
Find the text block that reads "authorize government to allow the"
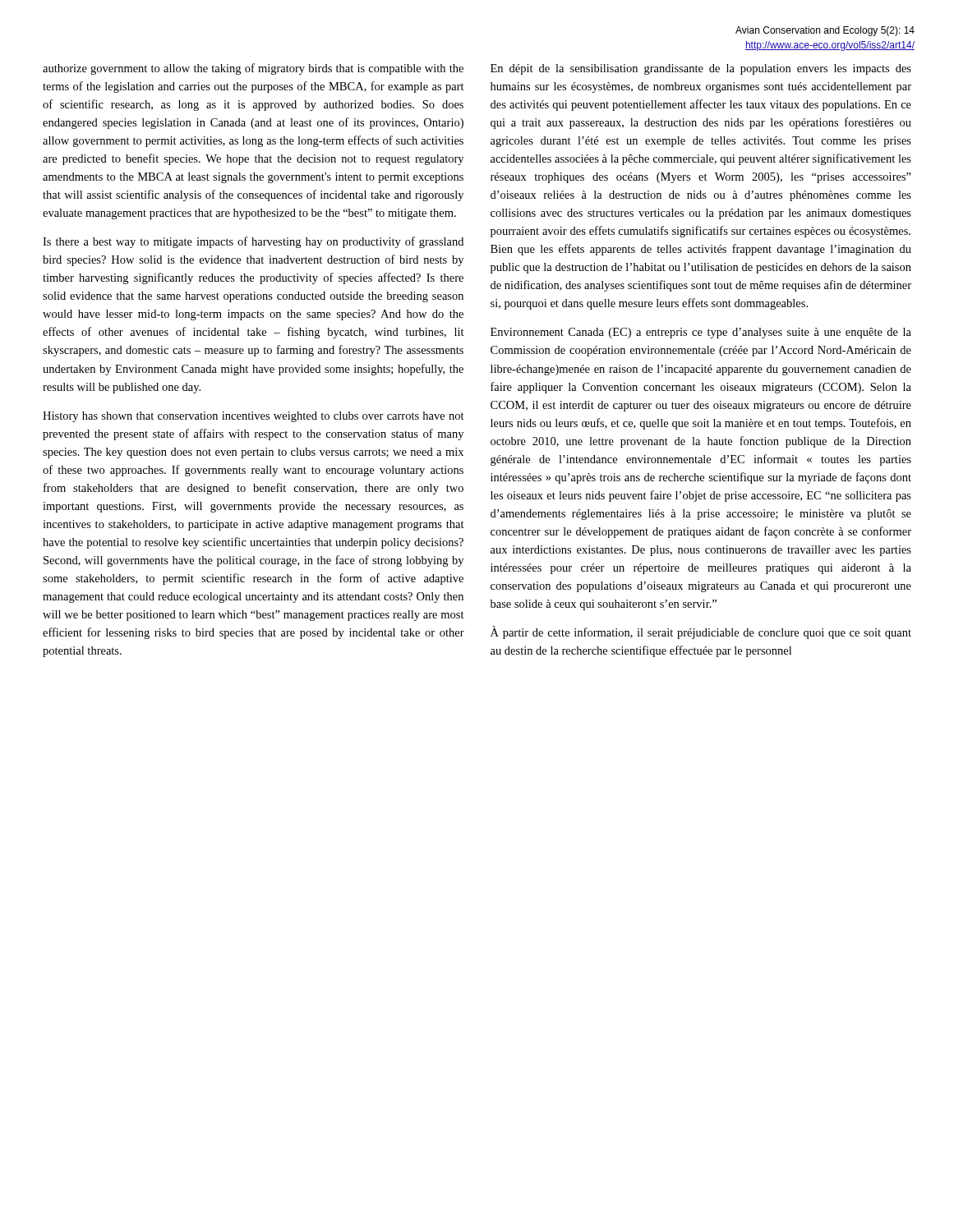[253, 141]
